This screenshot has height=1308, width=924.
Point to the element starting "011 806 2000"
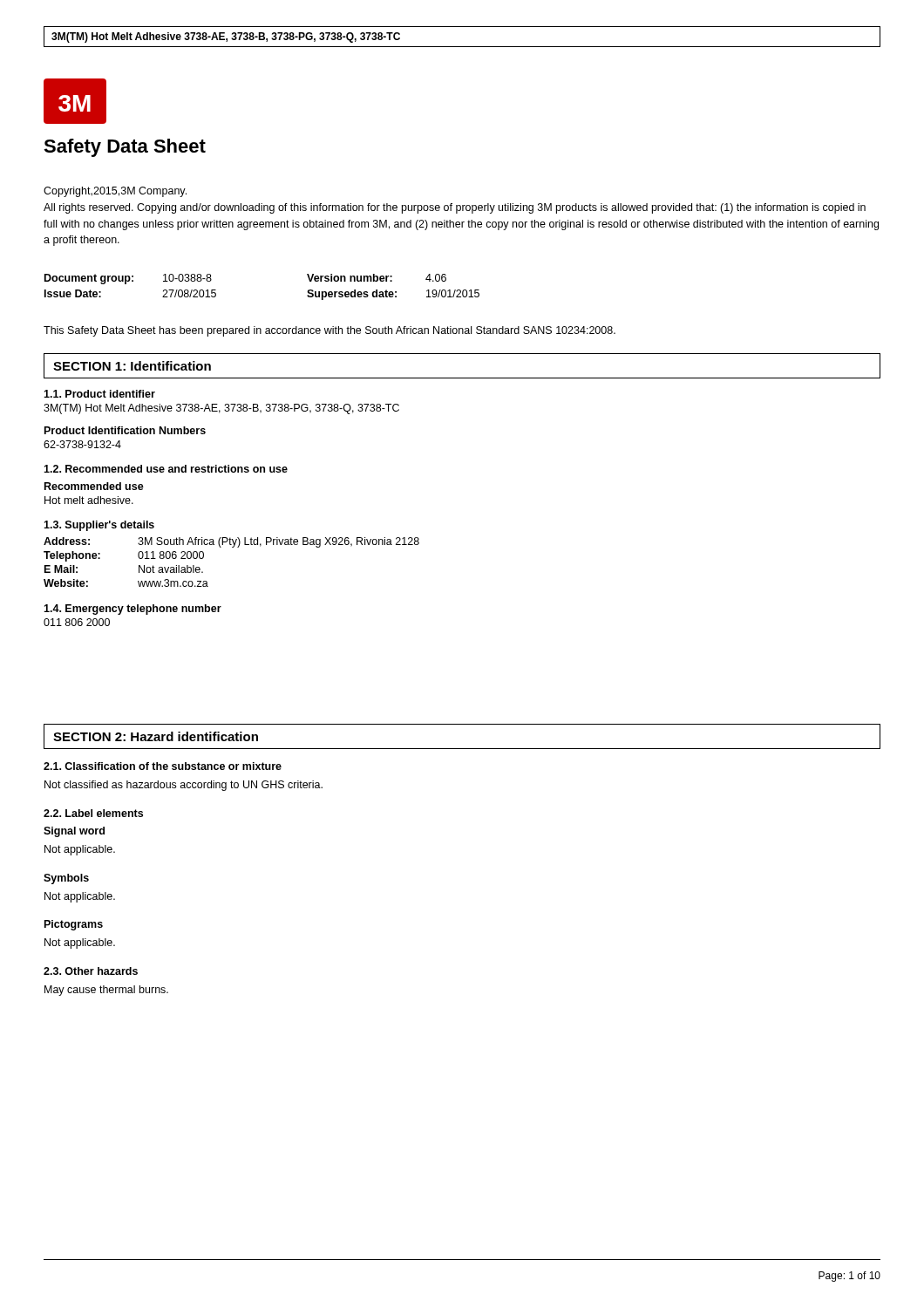click(77, 623)
